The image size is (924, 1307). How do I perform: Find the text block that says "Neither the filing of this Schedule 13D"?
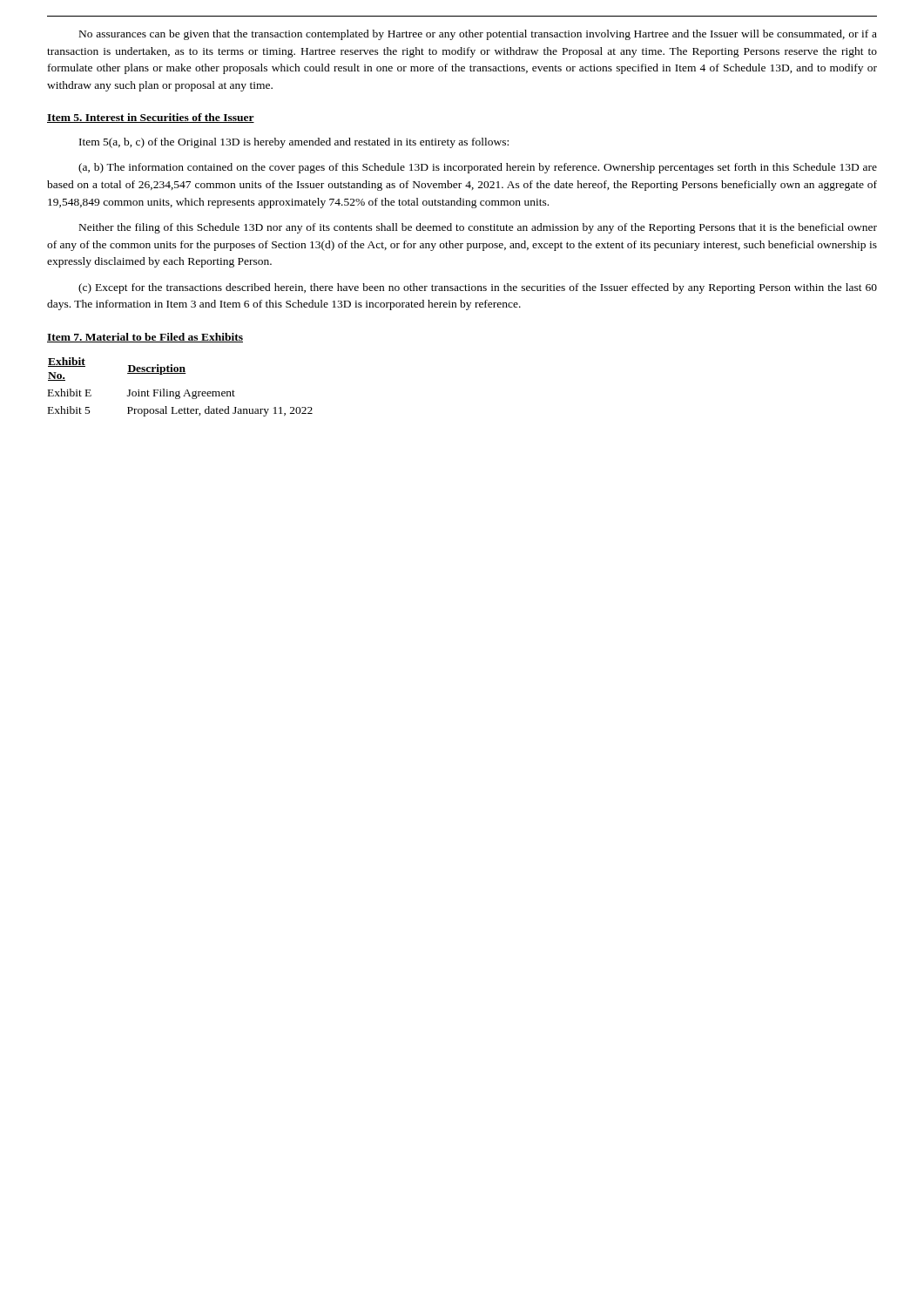pos(462,244)
